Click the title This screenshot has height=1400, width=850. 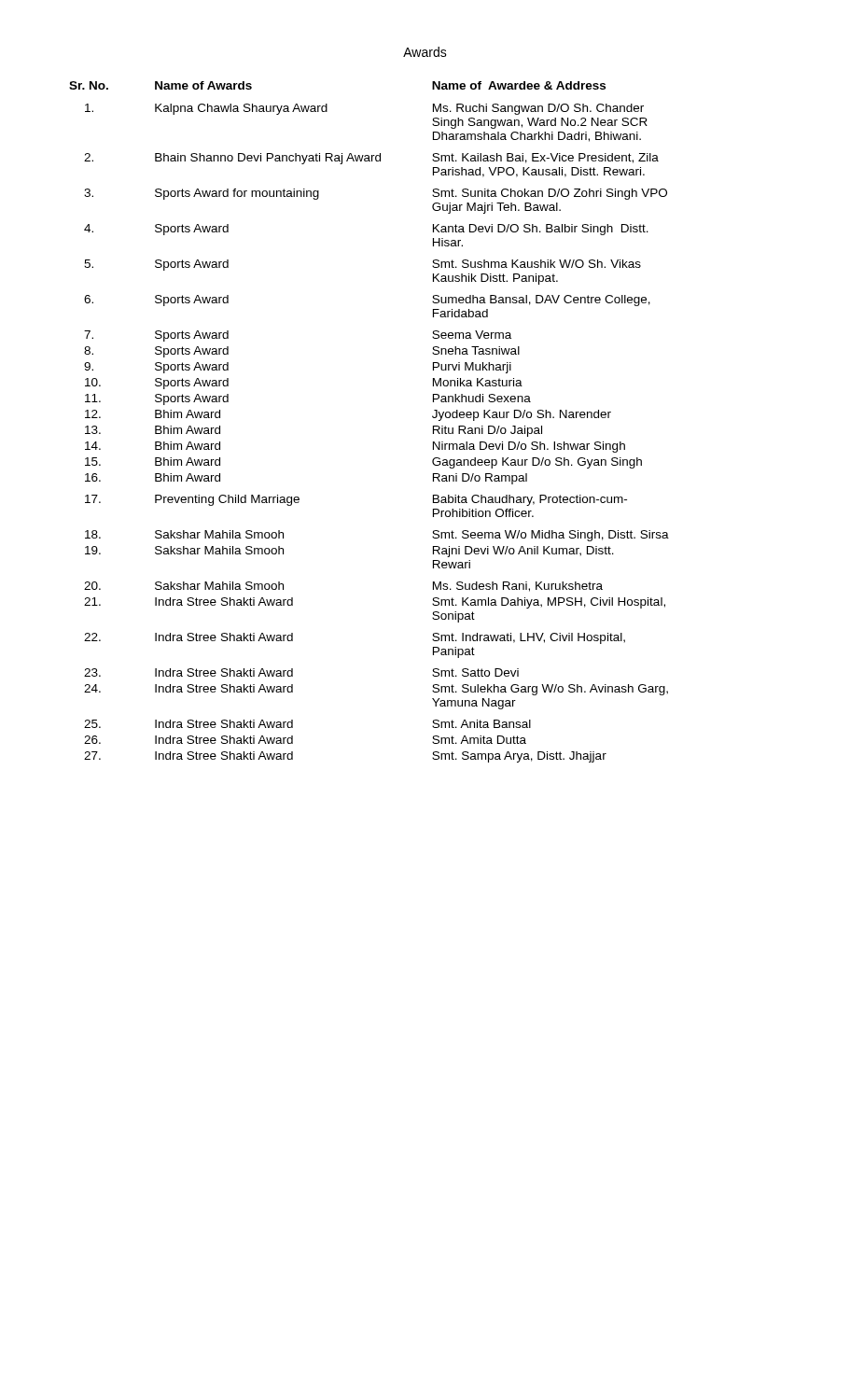coord(425,52)
